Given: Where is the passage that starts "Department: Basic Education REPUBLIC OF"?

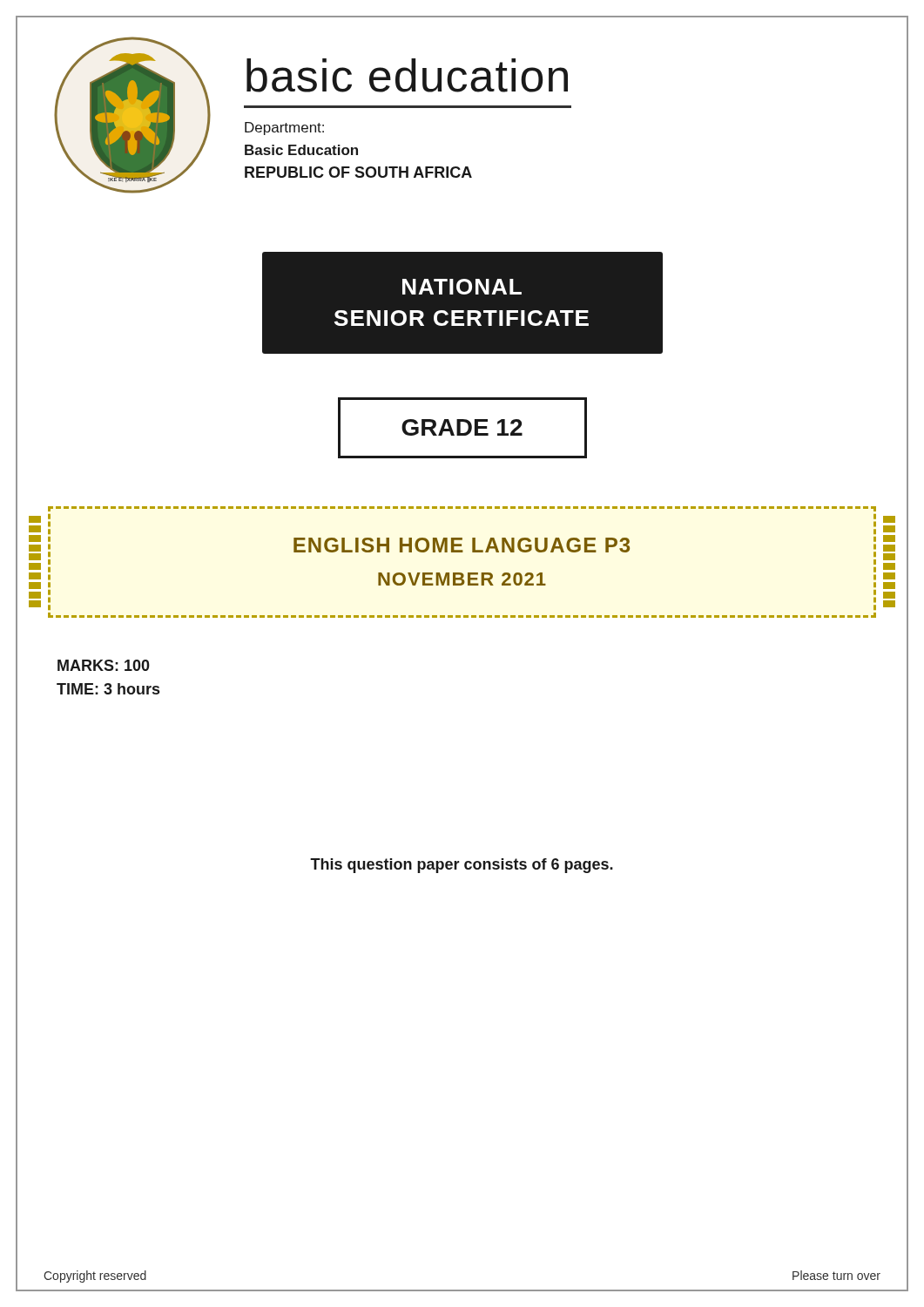Looking at the screenshot, I should click(x=358, y=150).
